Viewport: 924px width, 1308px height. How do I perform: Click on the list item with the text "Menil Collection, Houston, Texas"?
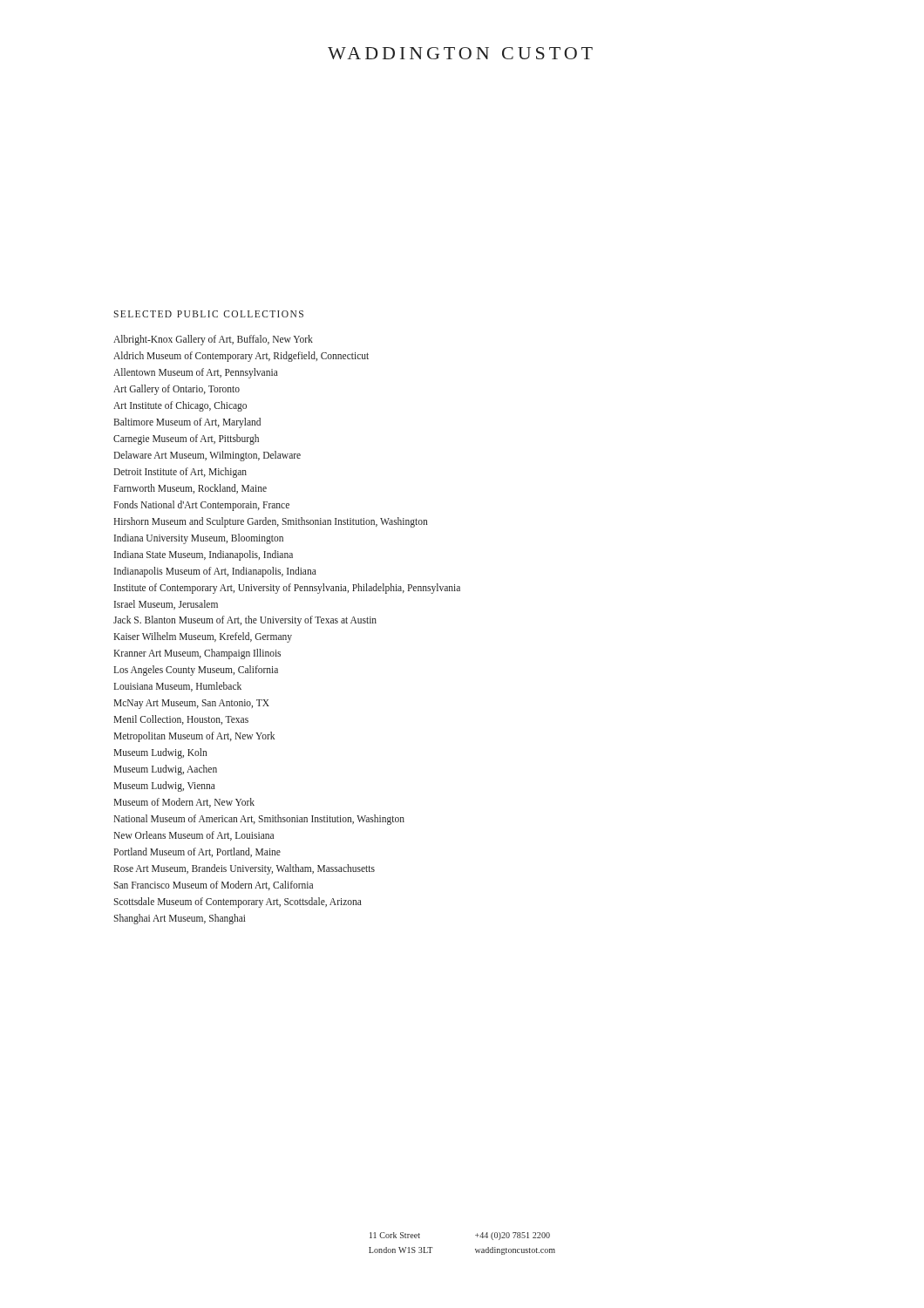181,720
